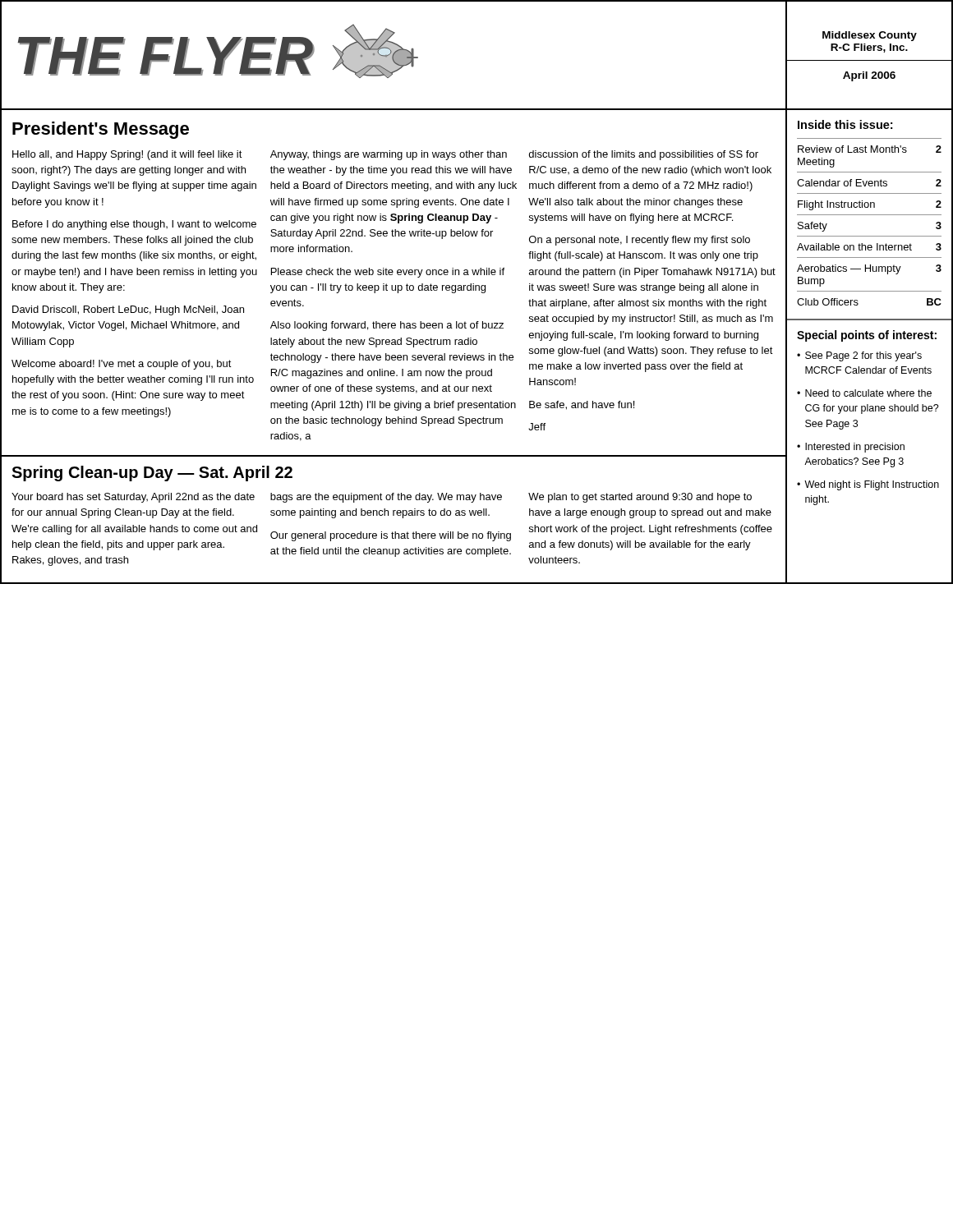This screenshot has width=953, height=1232.
Task: Find the block on this page that starts "• See Page 2"
Action: (869, 363)
